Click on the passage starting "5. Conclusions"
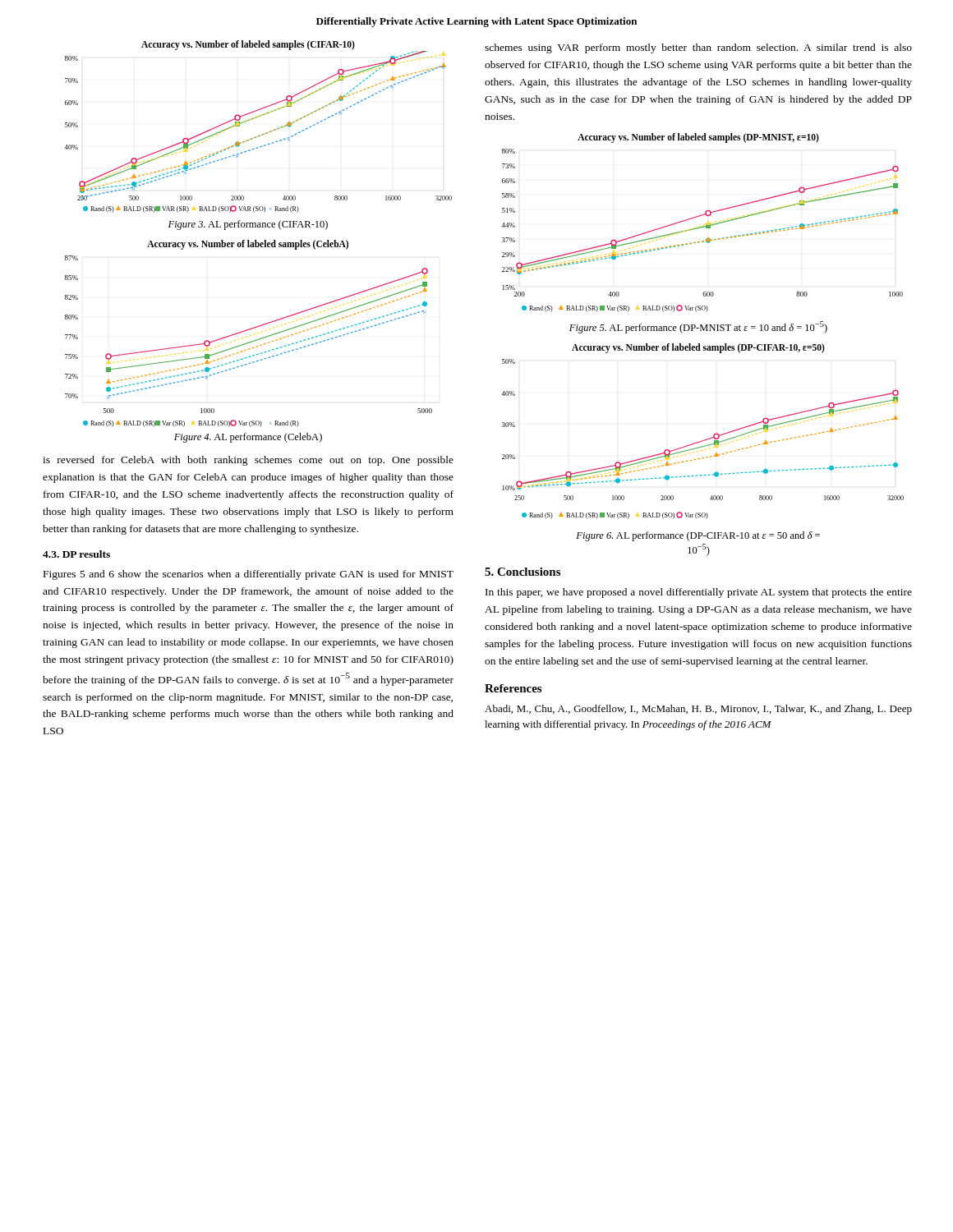The image size is (953, 1232). pos(523,572)
